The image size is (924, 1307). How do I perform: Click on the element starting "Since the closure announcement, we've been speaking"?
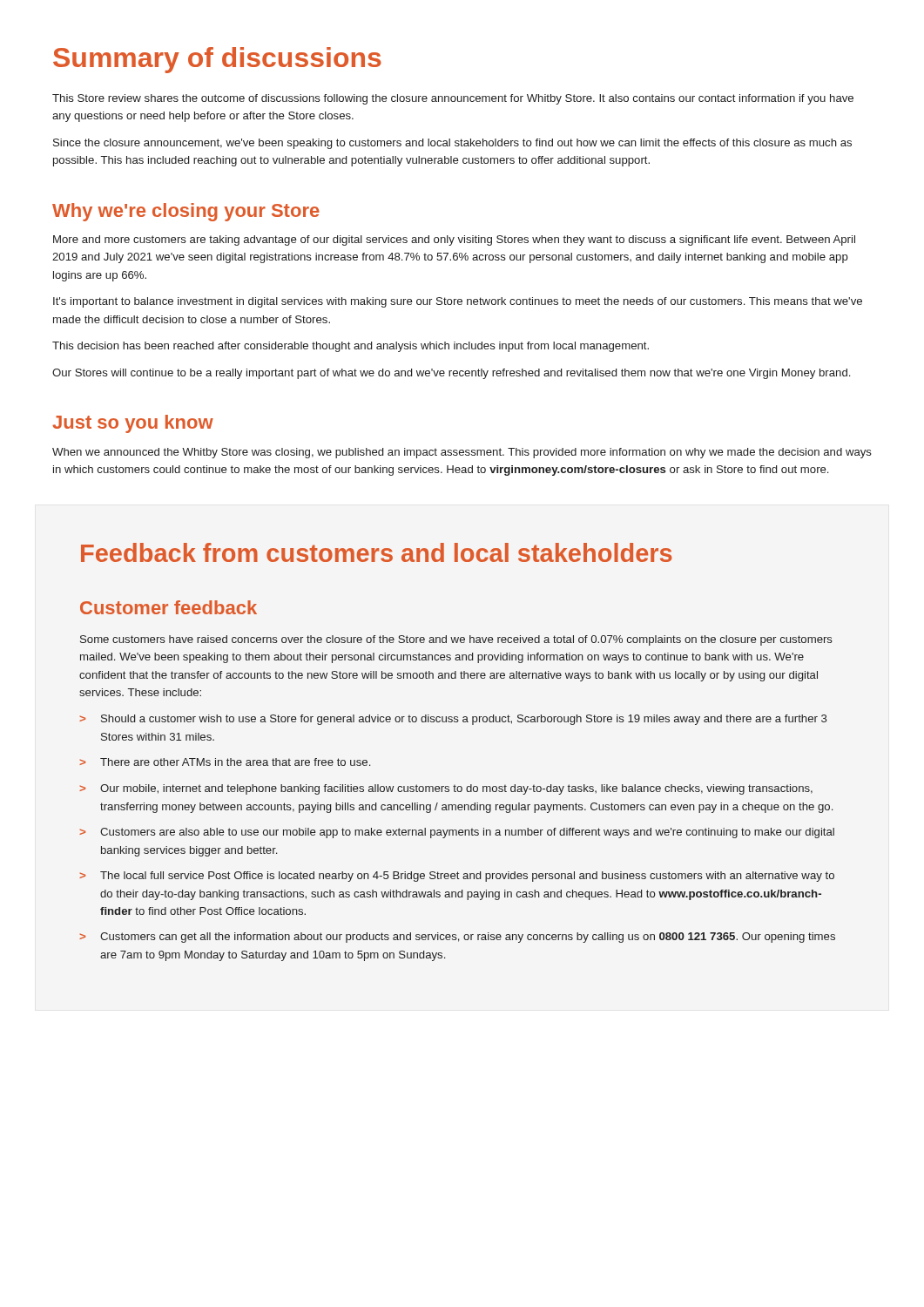pyautogui.click(x=452, y=151)
